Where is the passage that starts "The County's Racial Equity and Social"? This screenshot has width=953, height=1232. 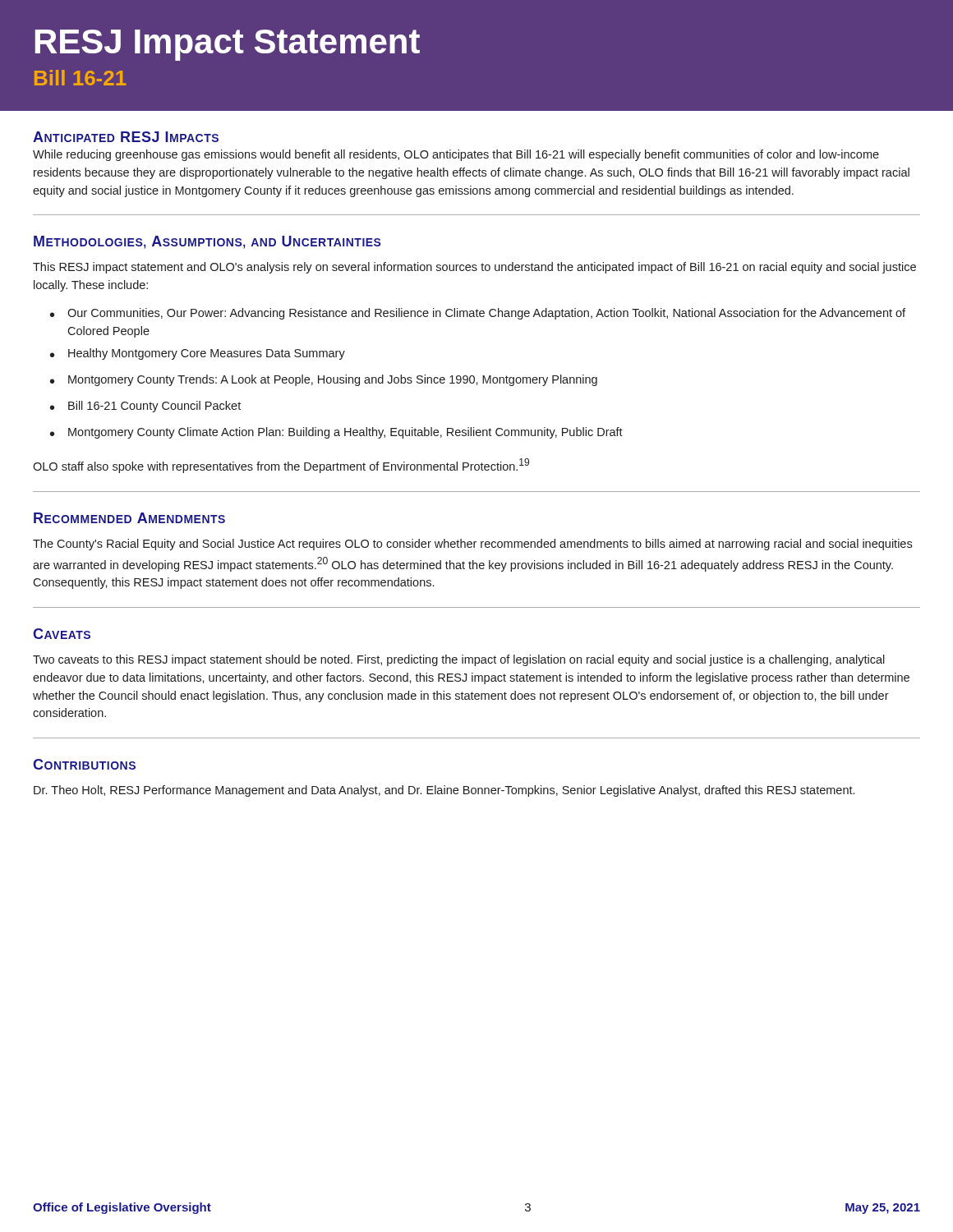tap(473, 563)
